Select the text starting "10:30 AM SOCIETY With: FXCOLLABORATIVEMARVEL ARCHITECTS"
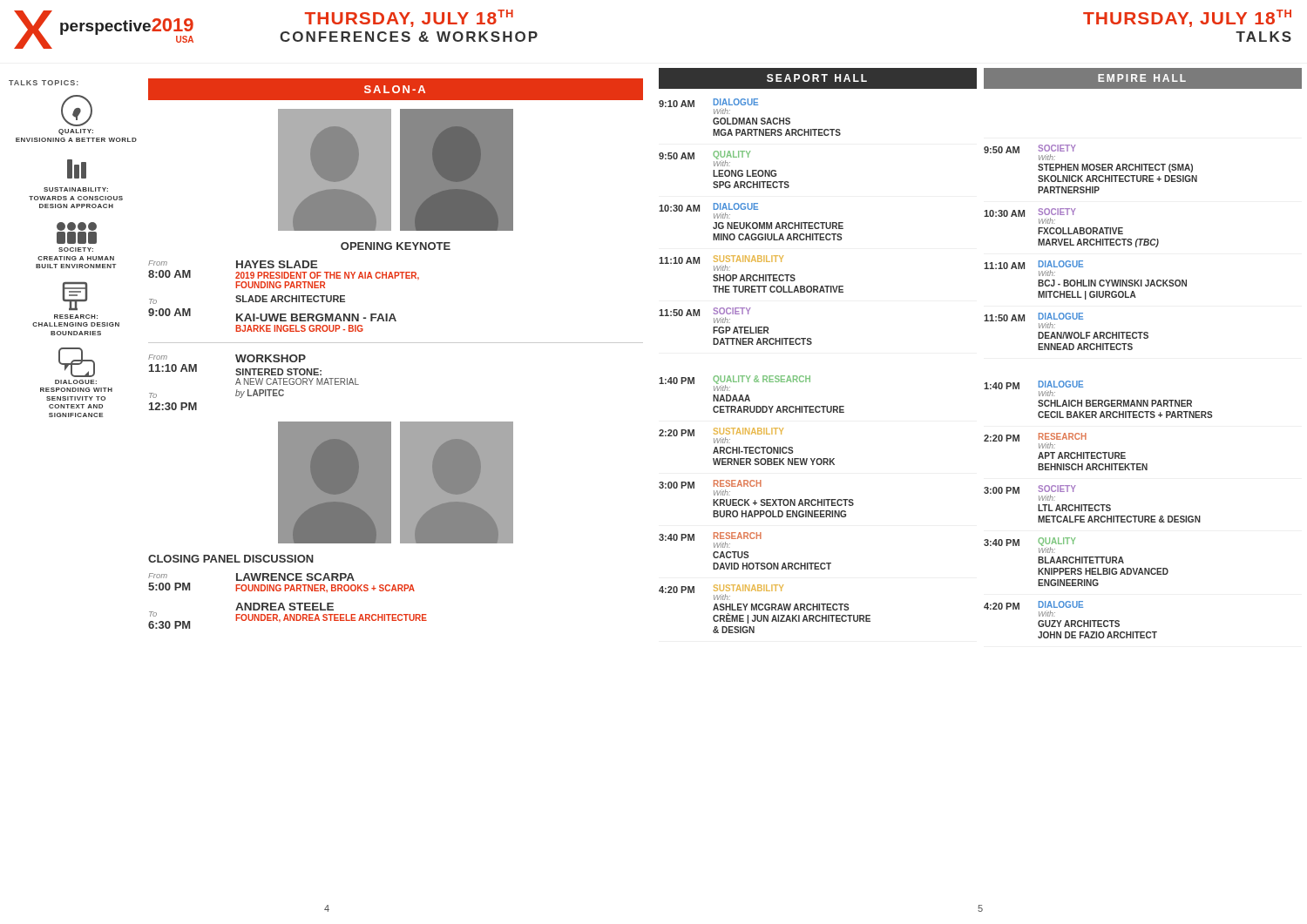Image resolution: width=1307 pixels, height=924 pixels. point(1071,228)
